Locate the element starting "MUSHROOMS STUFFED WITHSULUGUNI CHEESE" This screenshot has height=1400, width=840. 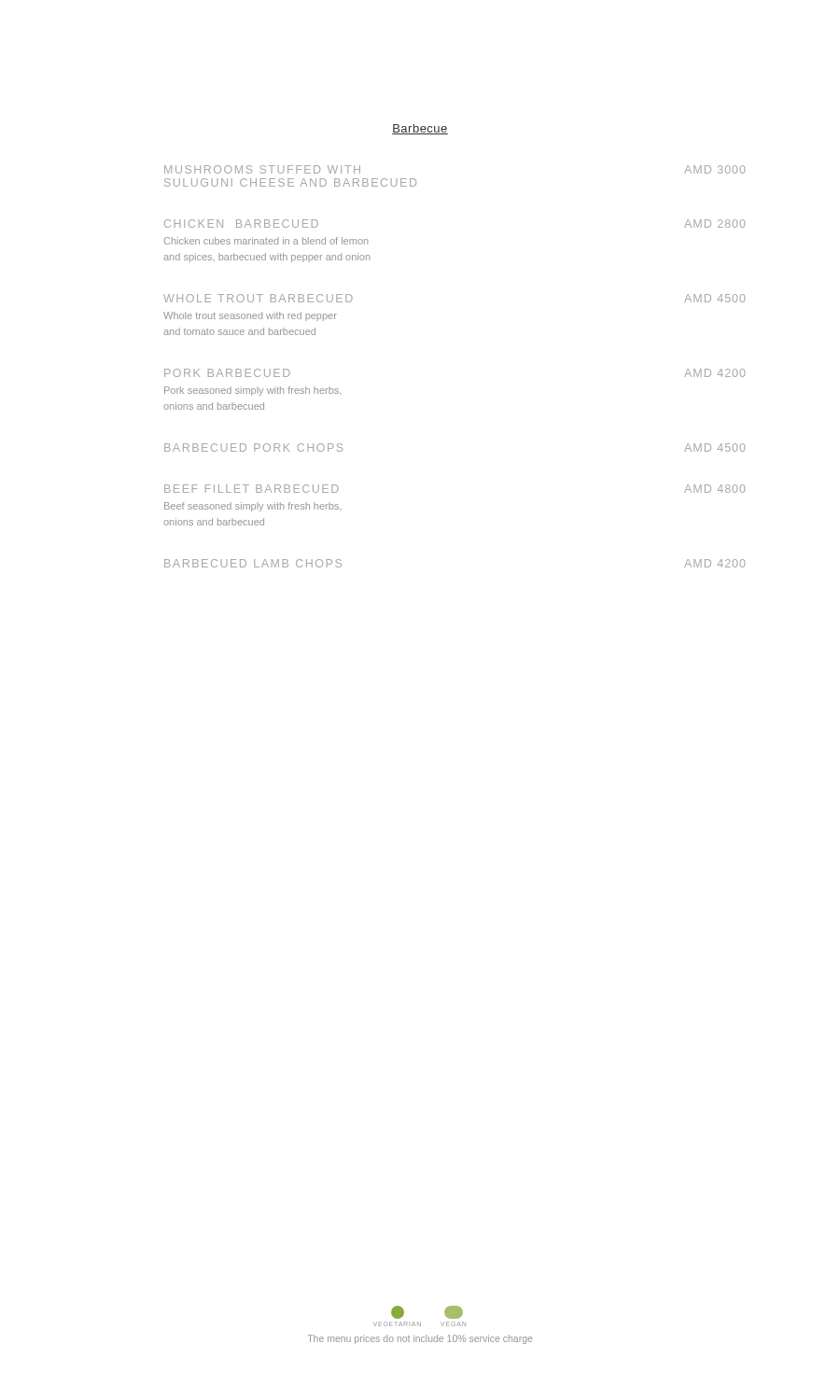click(263, 169)
